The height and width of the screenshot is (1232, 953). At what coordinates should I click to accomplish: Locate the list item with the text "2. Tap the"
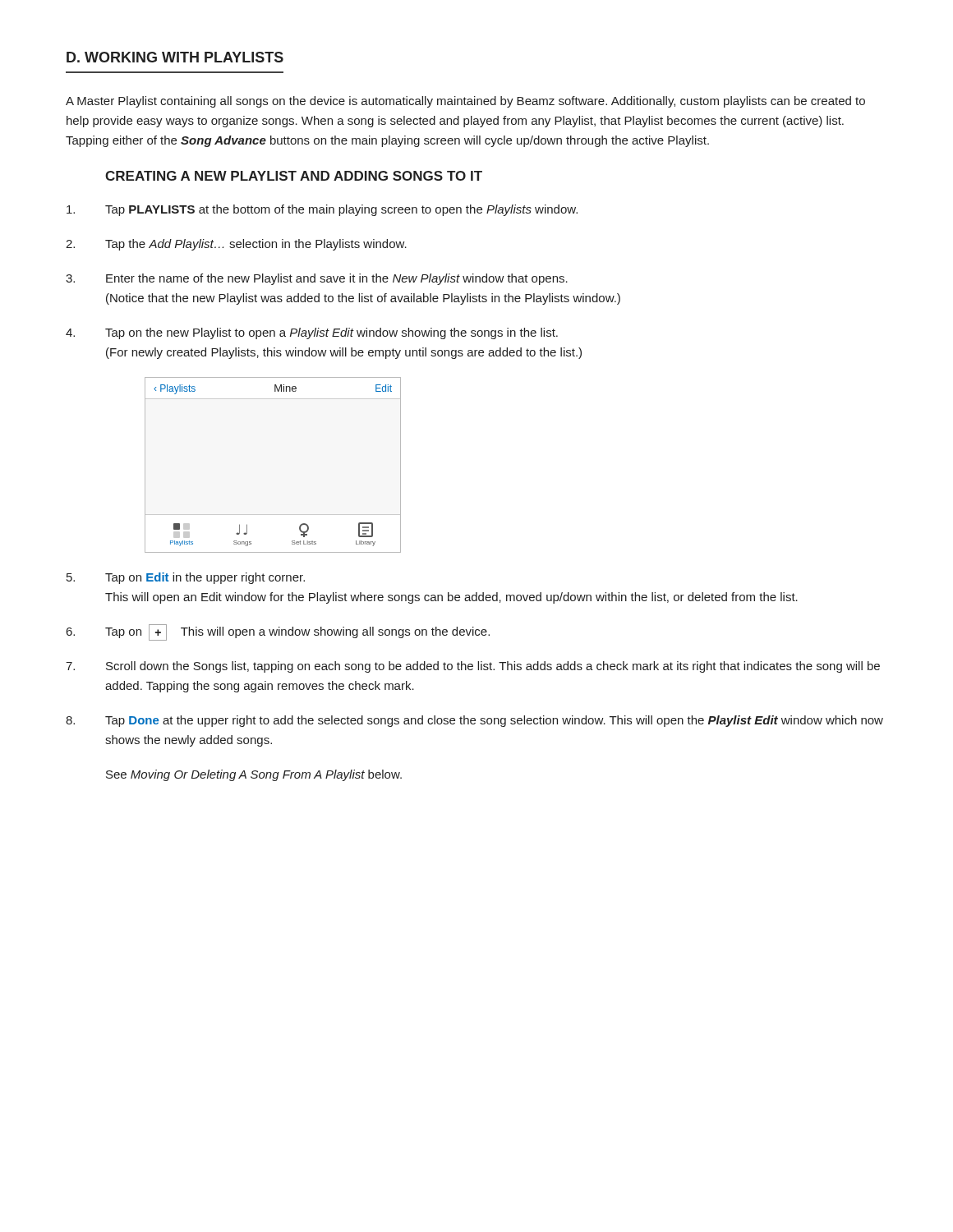tap(236, 245)
